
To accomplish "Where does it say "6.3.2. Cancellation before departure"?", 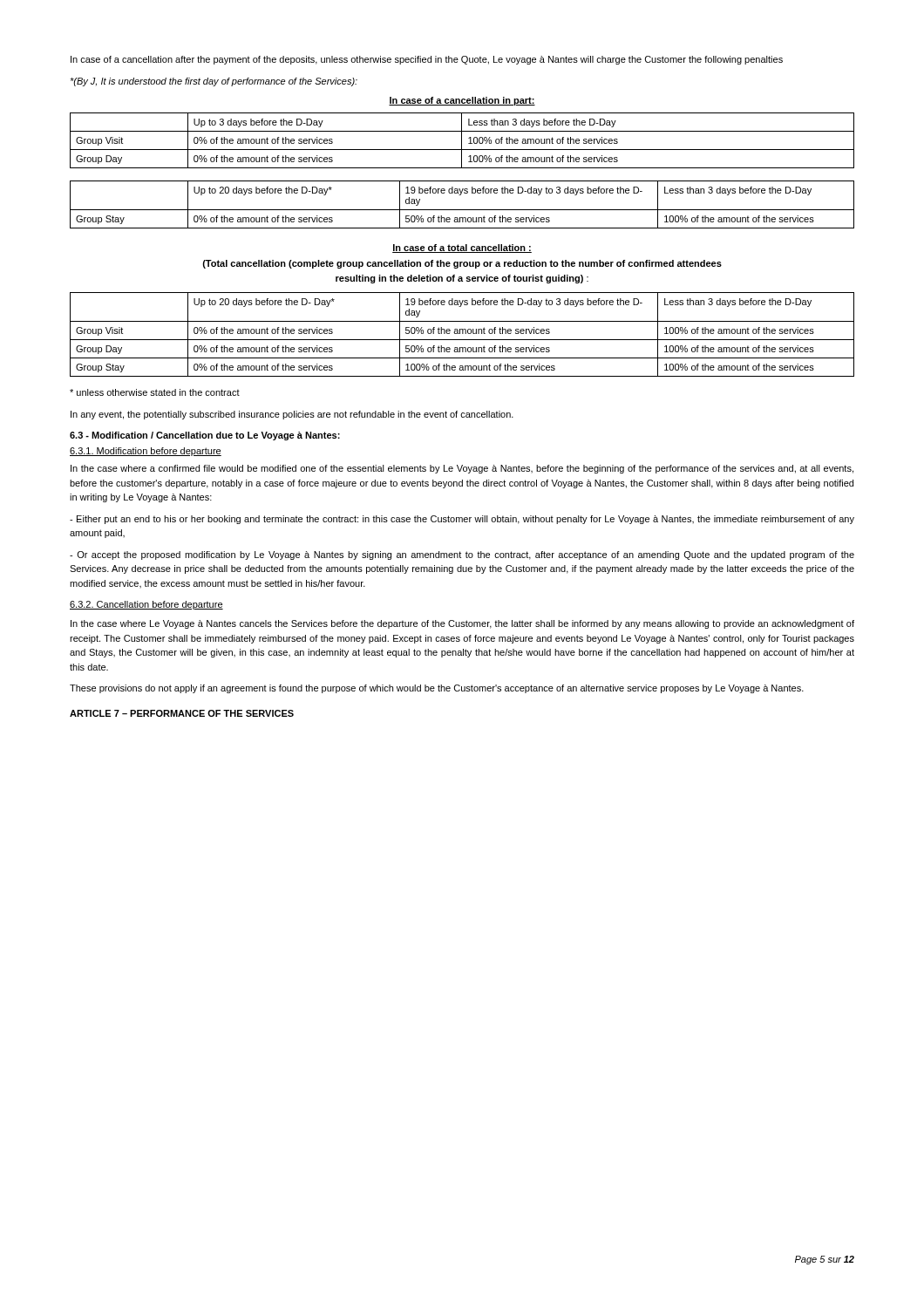I will (x=146, y=604).
